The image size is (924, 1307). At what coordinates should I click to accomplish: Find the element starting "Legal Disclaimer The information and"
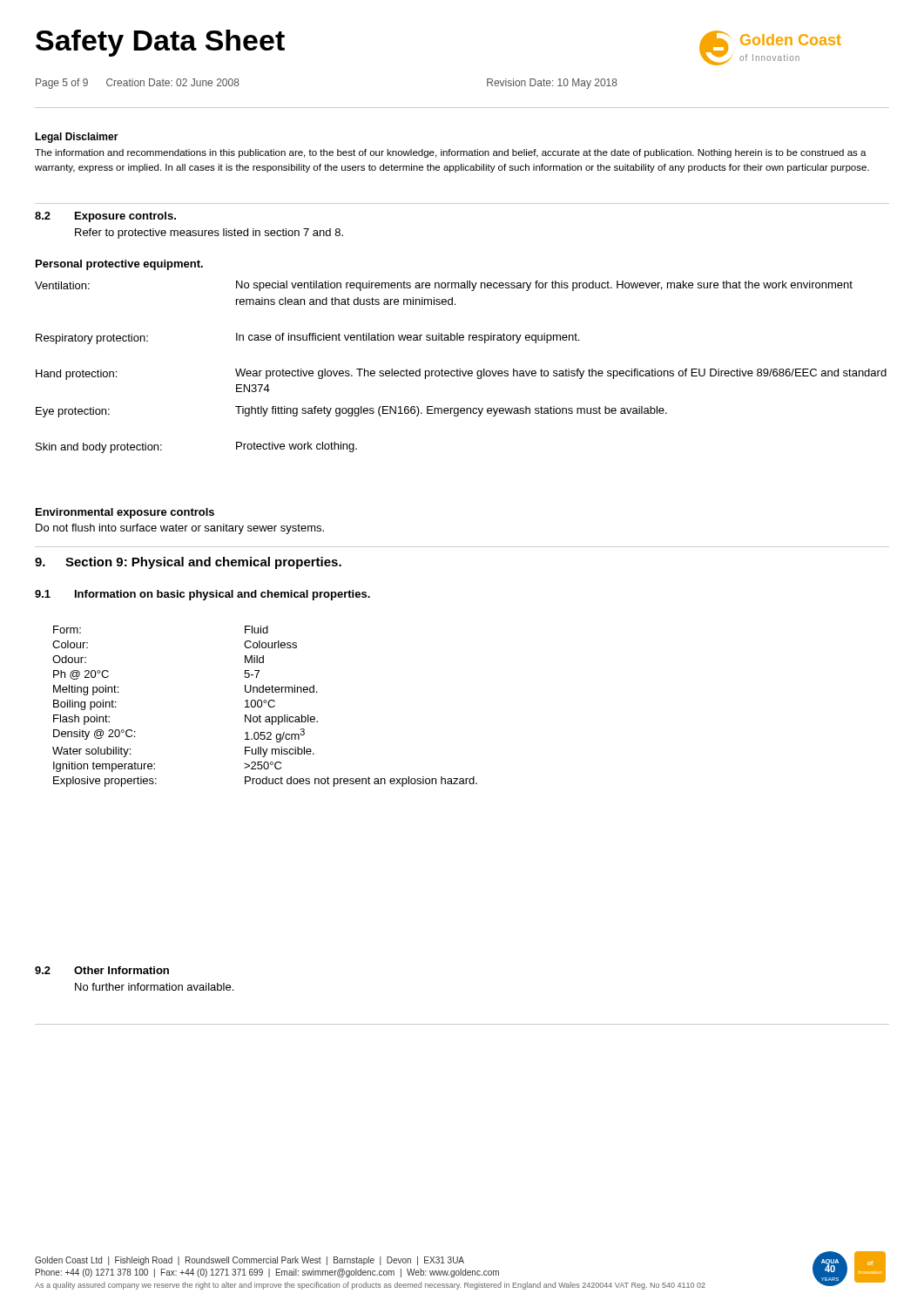[x=462, y=153]
